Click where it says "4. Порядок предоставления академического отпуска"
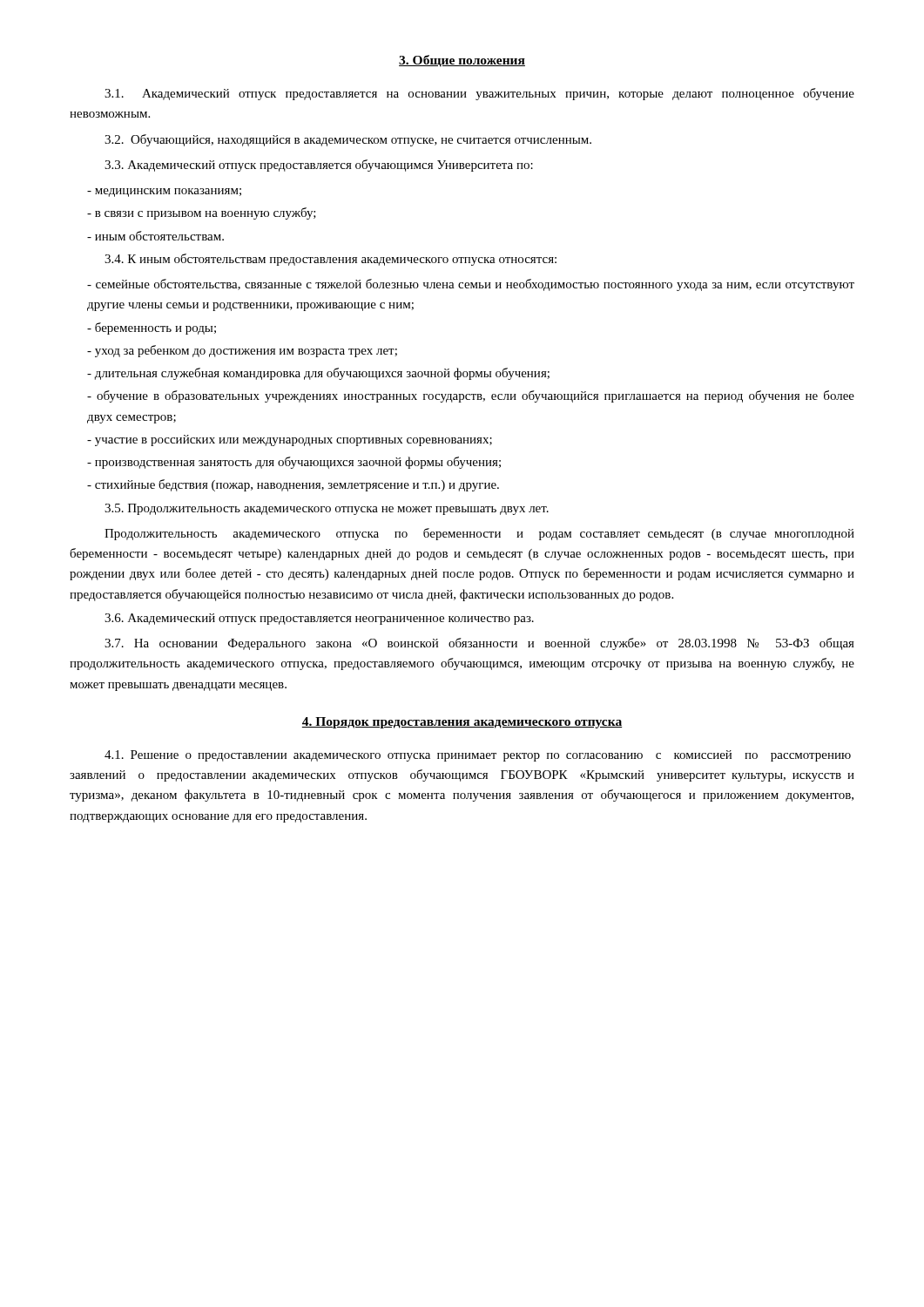924x1307 pixels. [x=462, y=721]
